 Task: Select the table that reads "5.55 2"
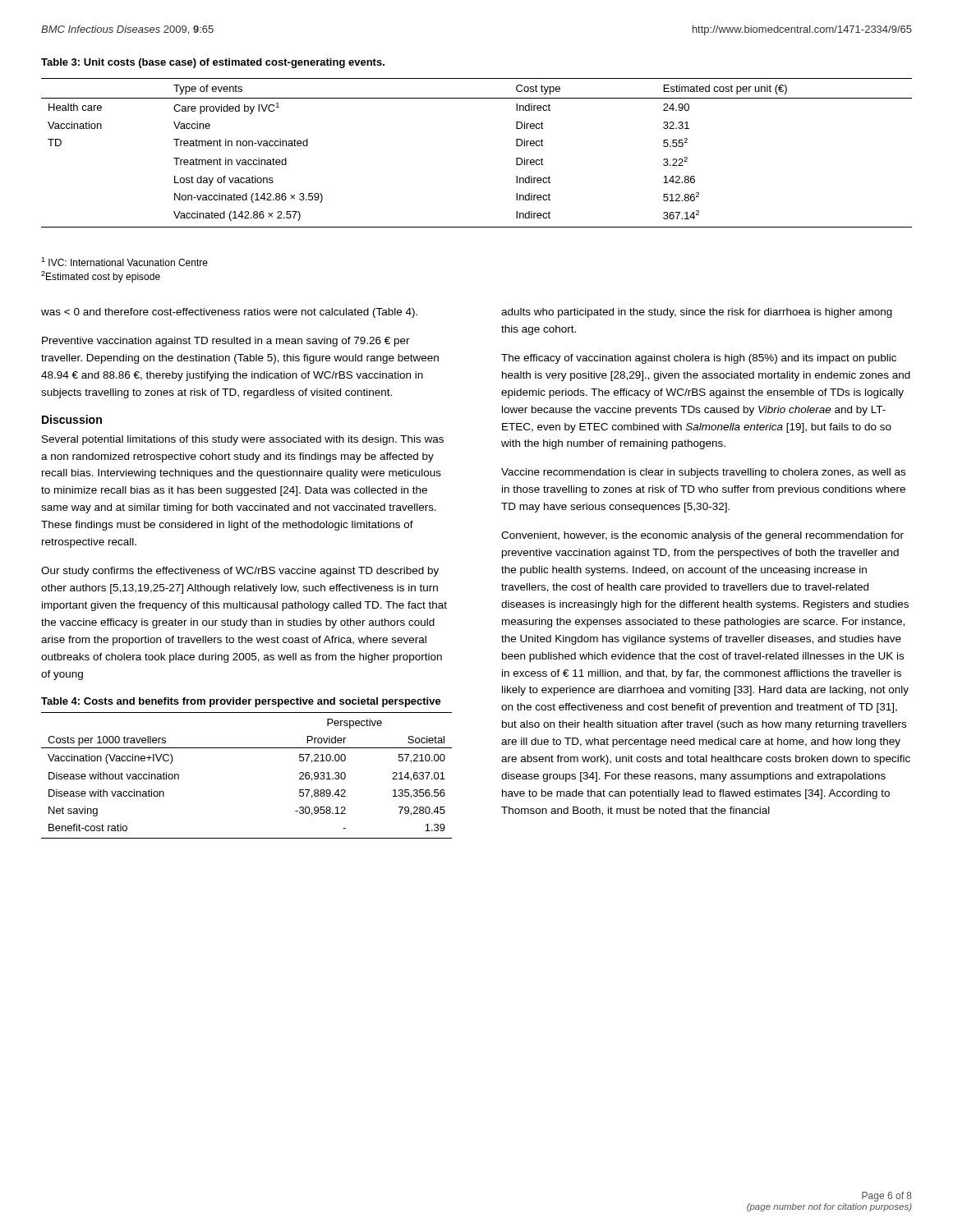[x=476, y=153]
